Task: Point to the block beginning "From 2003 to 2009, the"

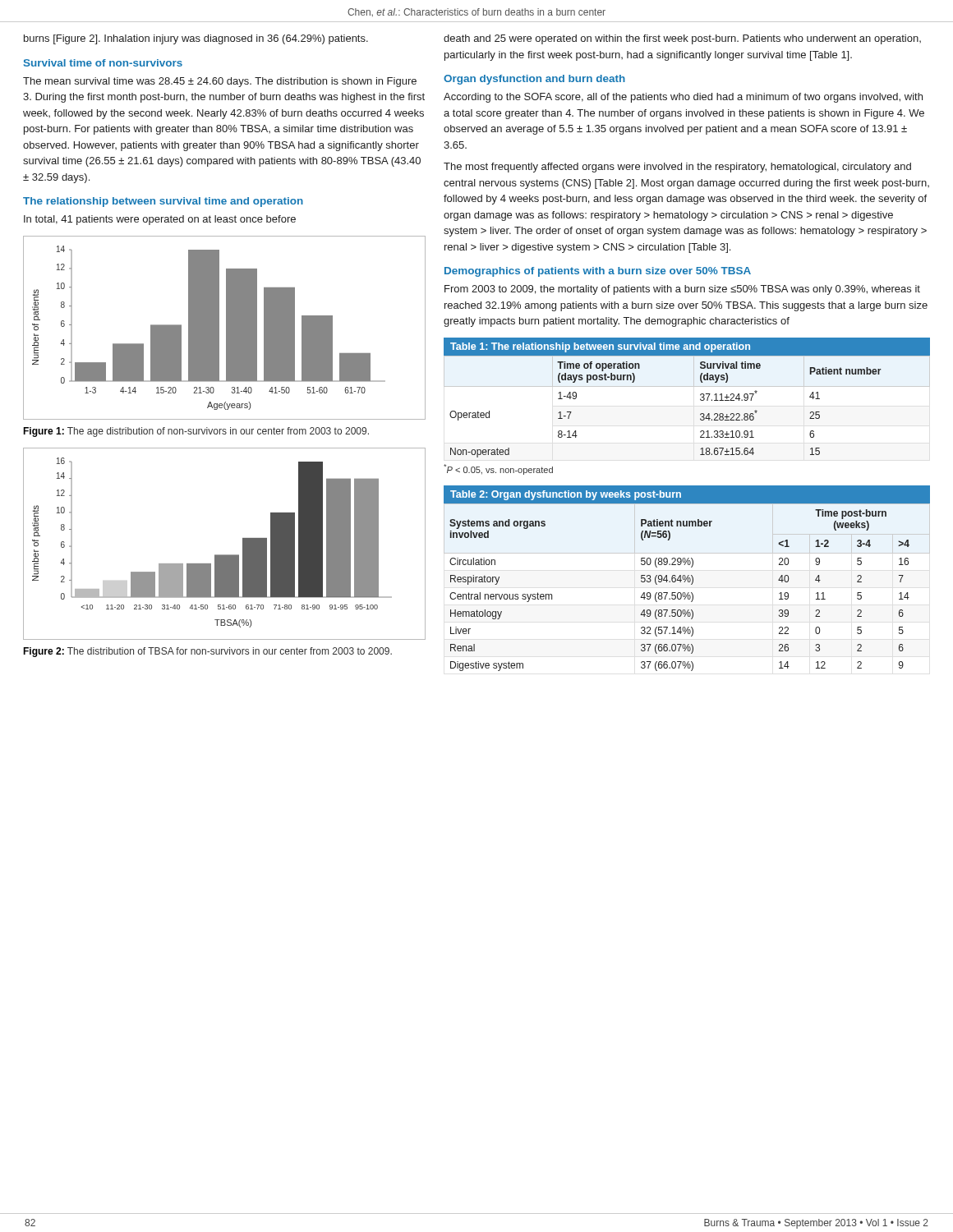Action: [687, 305]
